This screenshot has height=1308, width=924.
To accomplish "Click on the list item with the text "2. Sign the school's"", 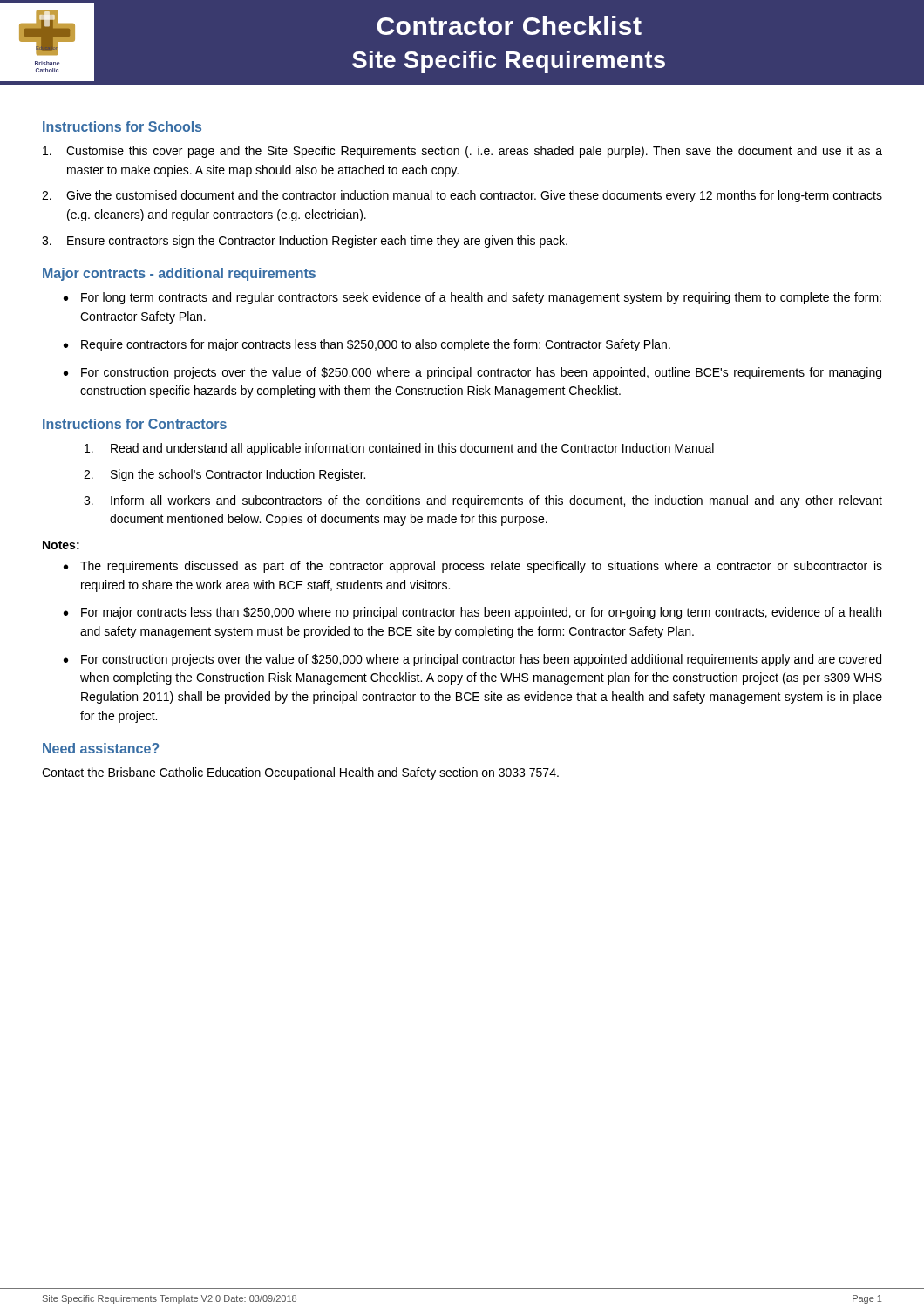I will [224, 475].
